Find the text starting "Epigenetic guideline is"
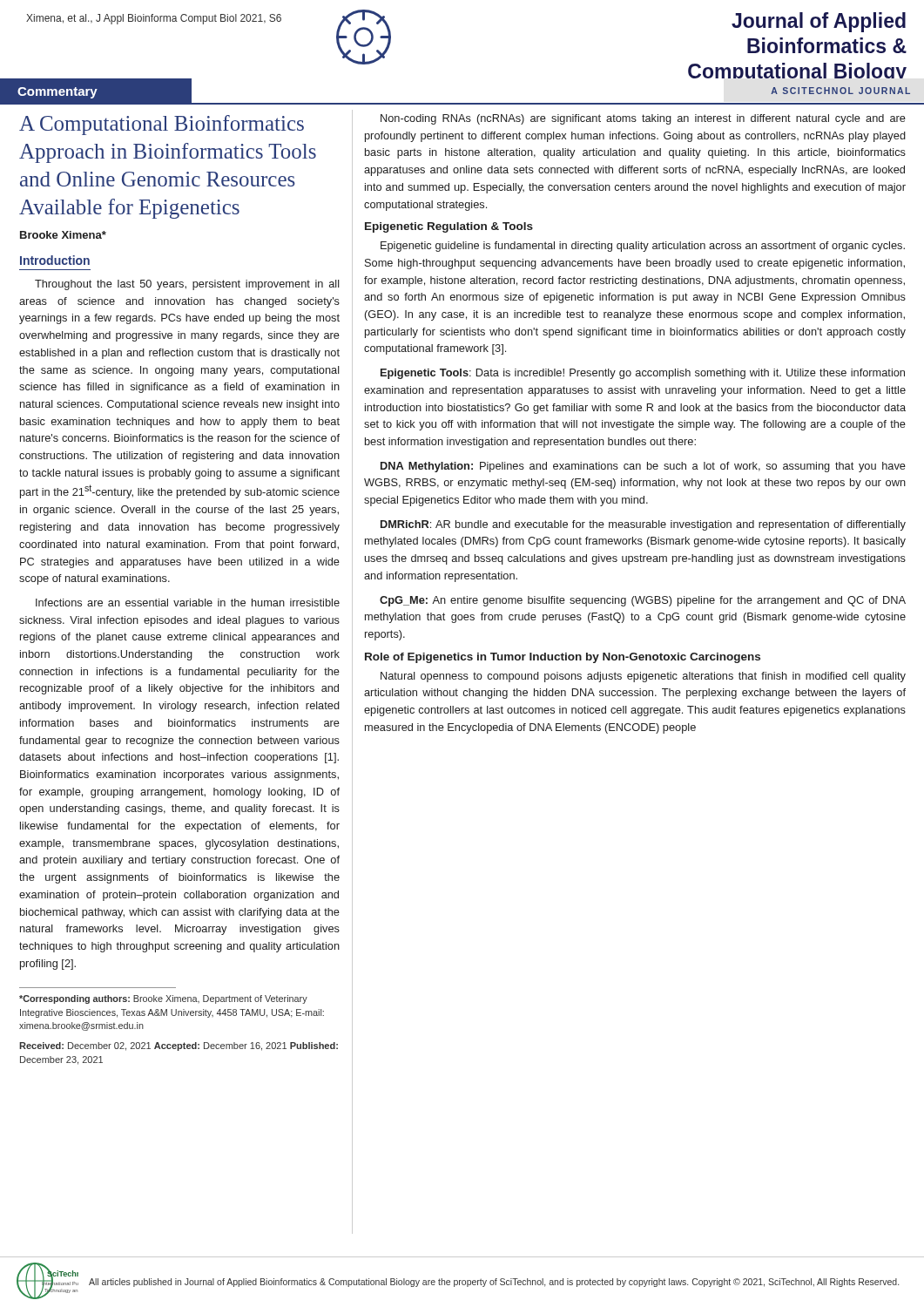This screenshot has width=924, height=1307. (x=635, y=440)
